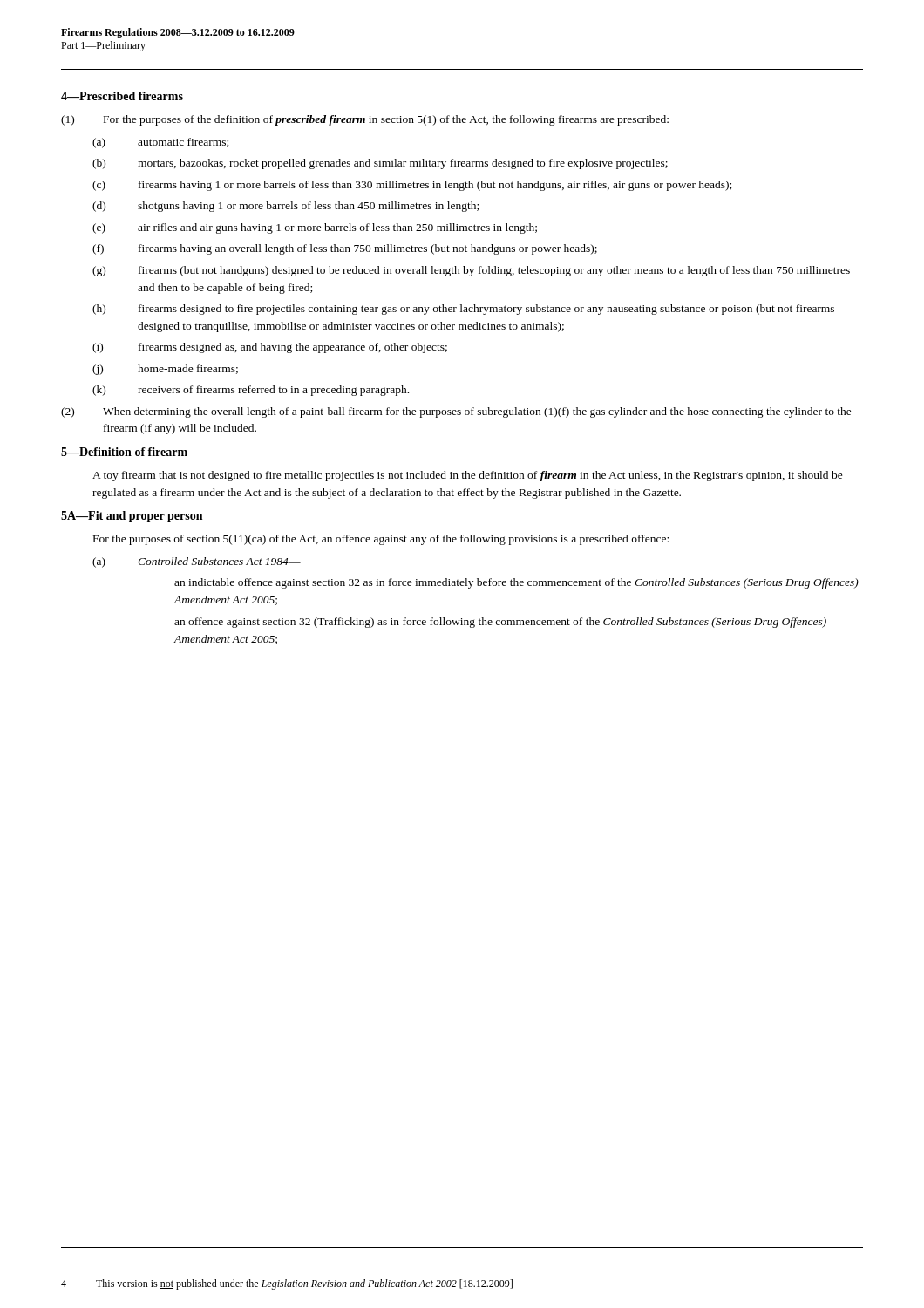Where is the passage that starts "(i) firearms designed as, and having the appearance"?
Viewport: 924px width, 1308px height.
(270, 348)
